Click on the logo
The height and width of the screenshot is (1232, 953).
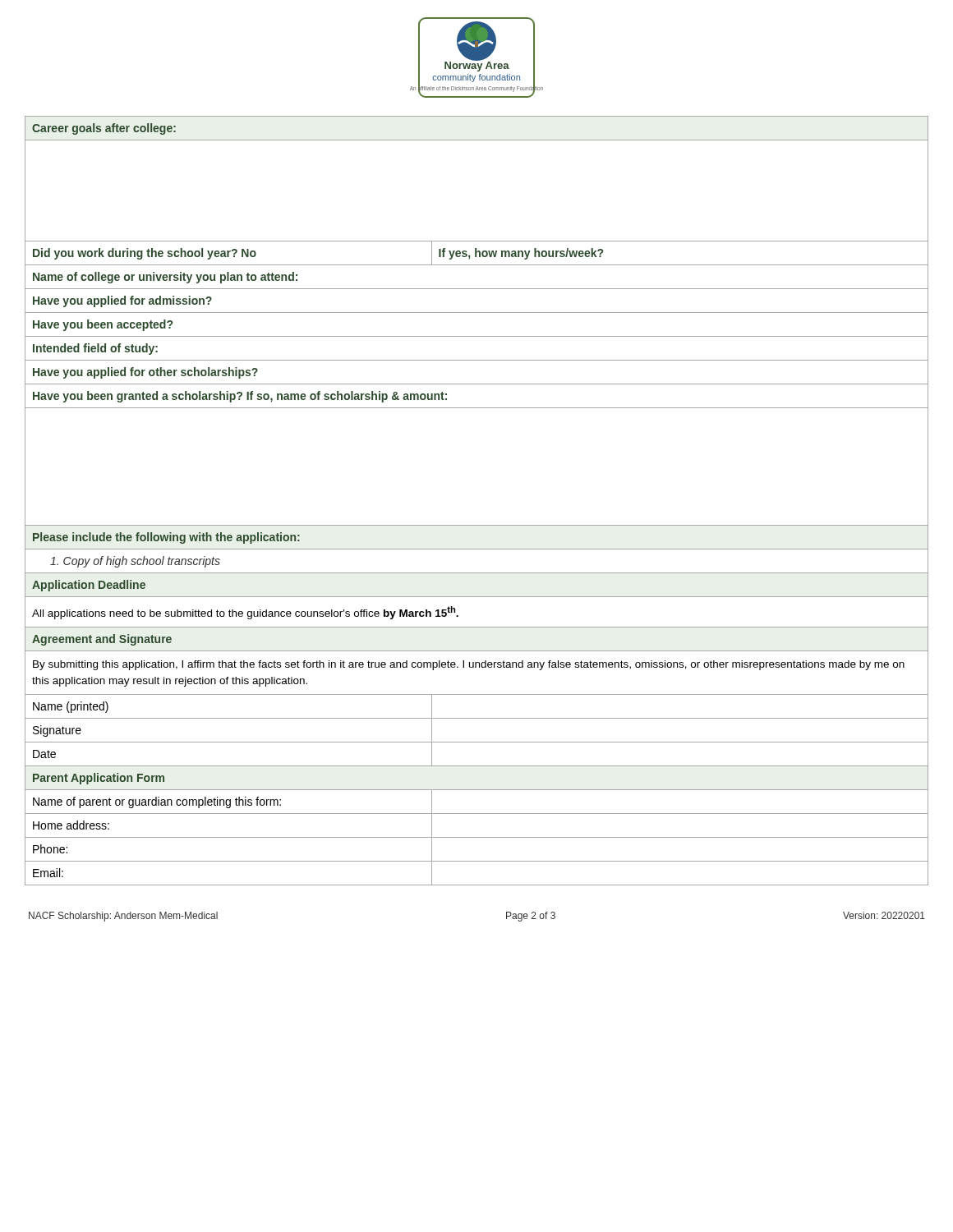point(476,59)
